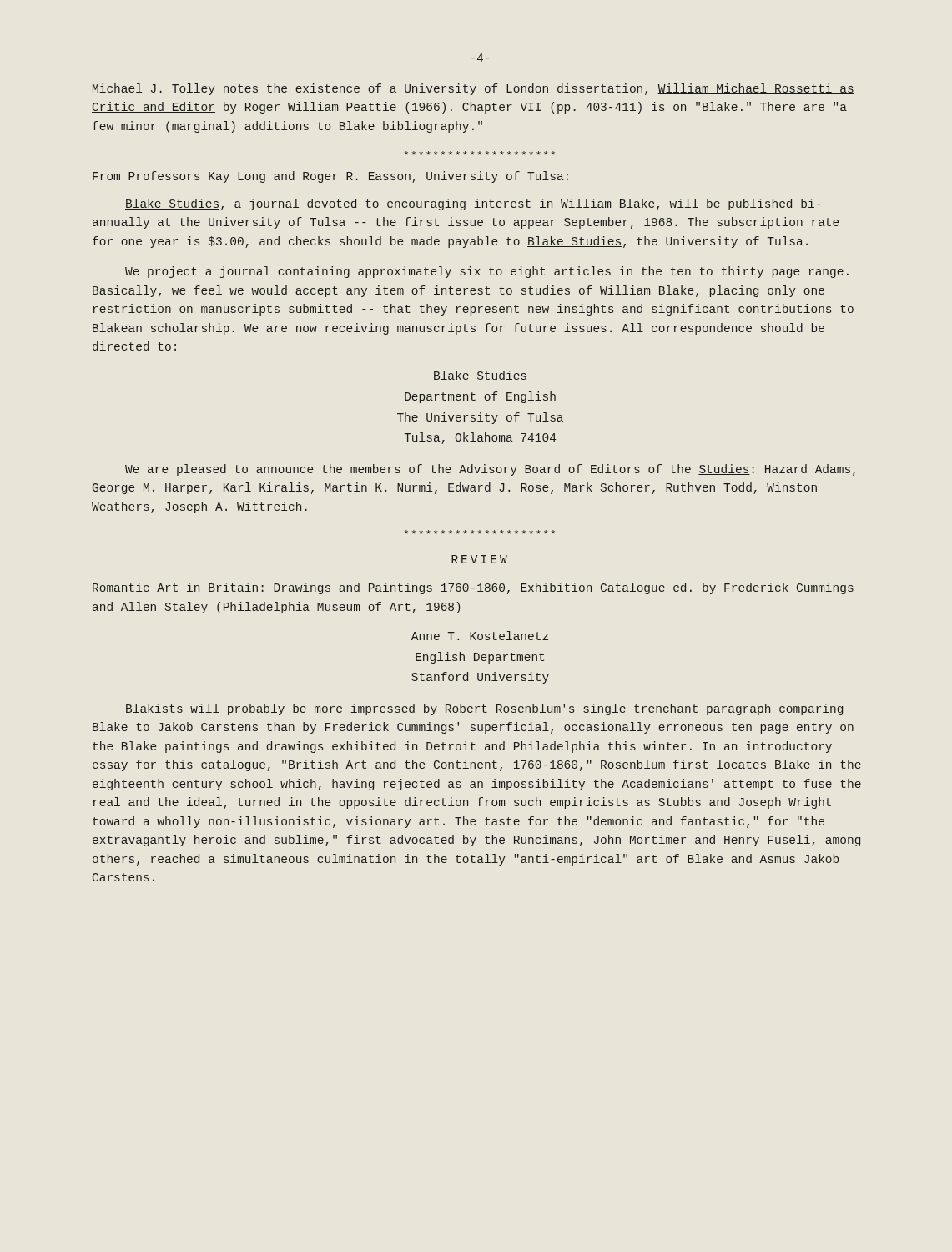
Task: Locate the block of text that opens with "Anne T. Kostelanetz English Department Stanford"
Action: [x=480, y=657]
